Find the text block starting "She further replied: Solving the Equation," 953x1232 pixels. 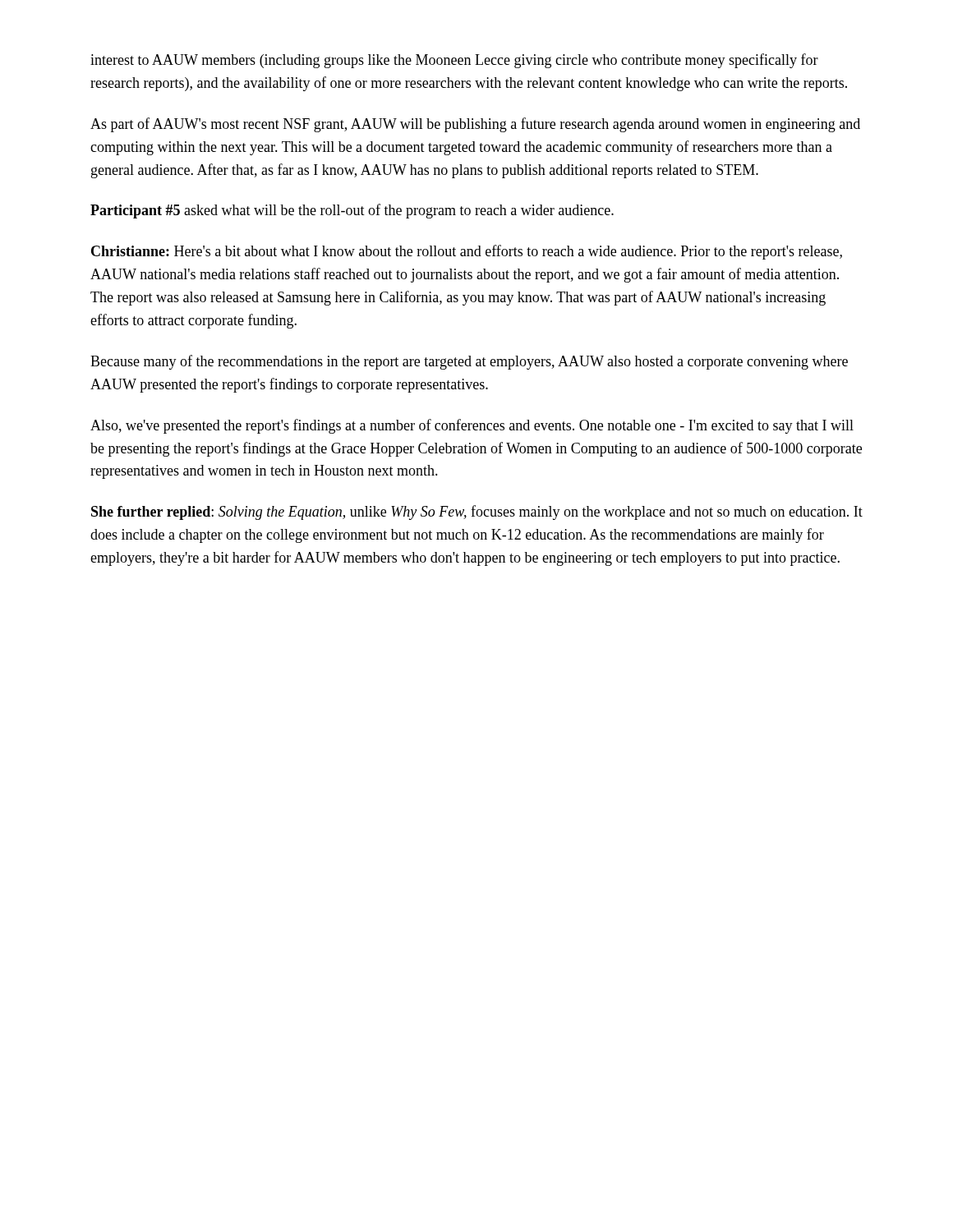[x=476, y=536]
